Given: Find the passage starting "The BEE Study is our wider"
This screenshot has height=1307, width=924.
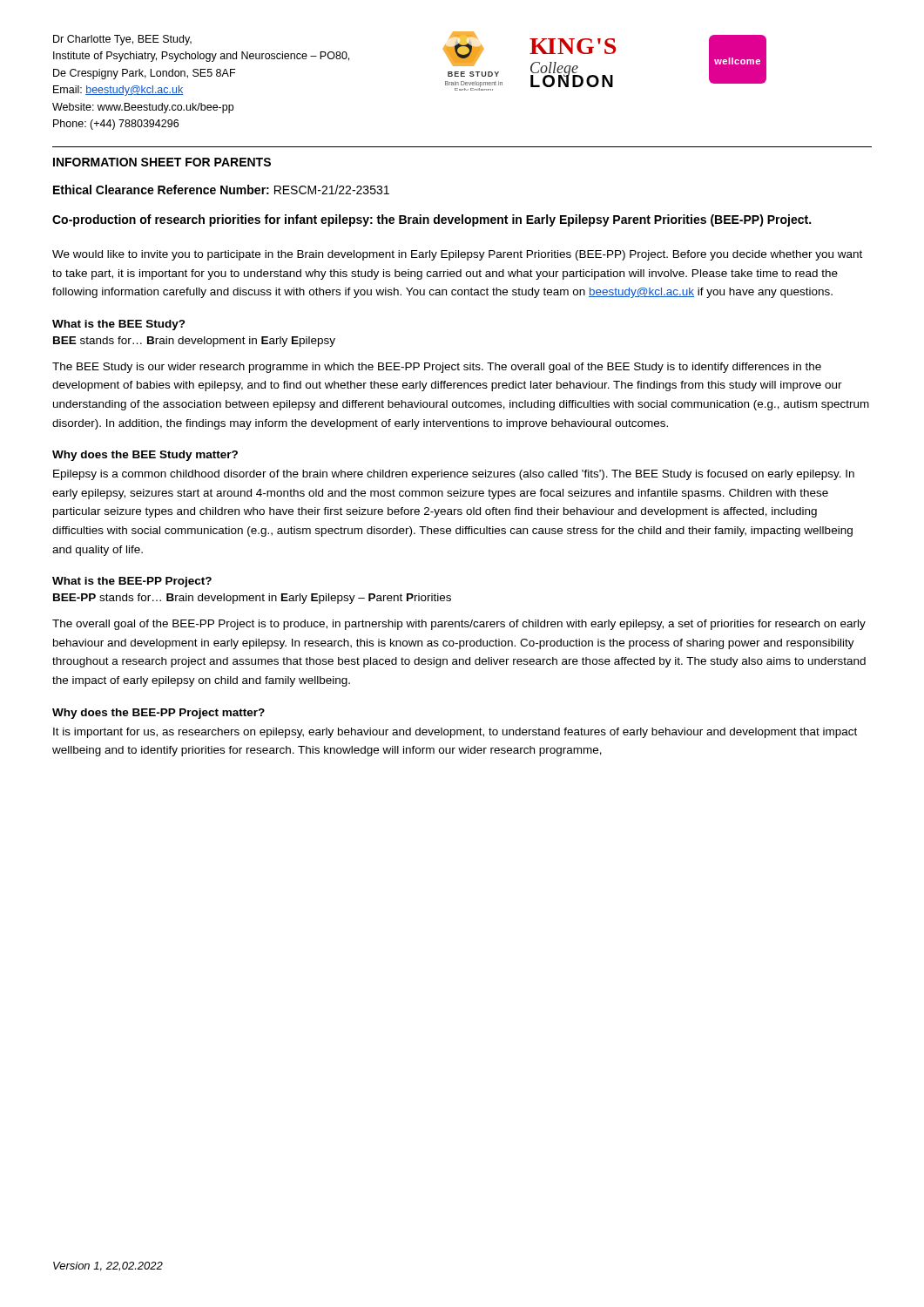Looking at the screenshot, I should coord(461,394).
